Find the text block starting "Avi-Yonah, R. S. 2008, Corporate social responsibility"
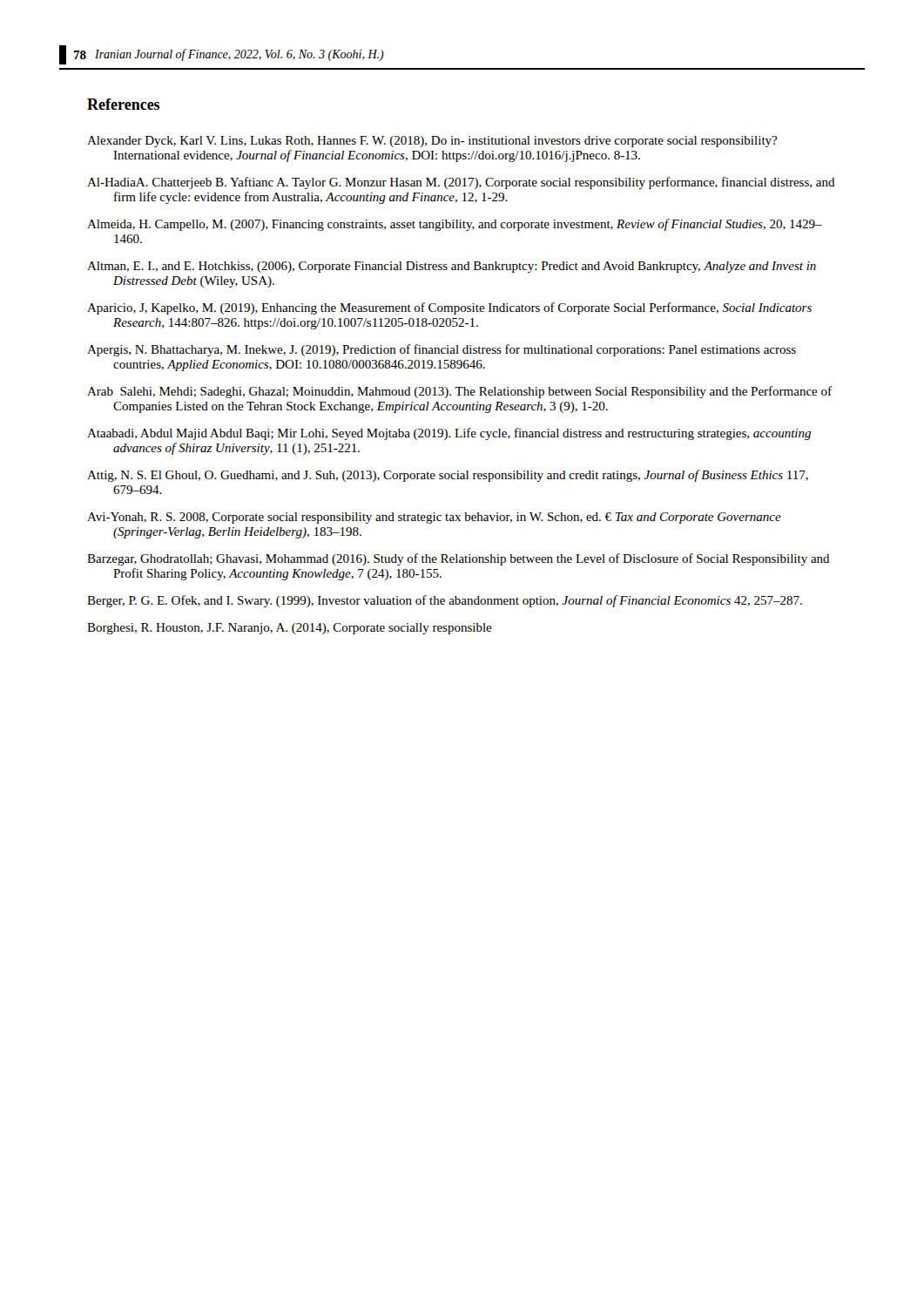The image size is (924, 1307). (434, 524)
